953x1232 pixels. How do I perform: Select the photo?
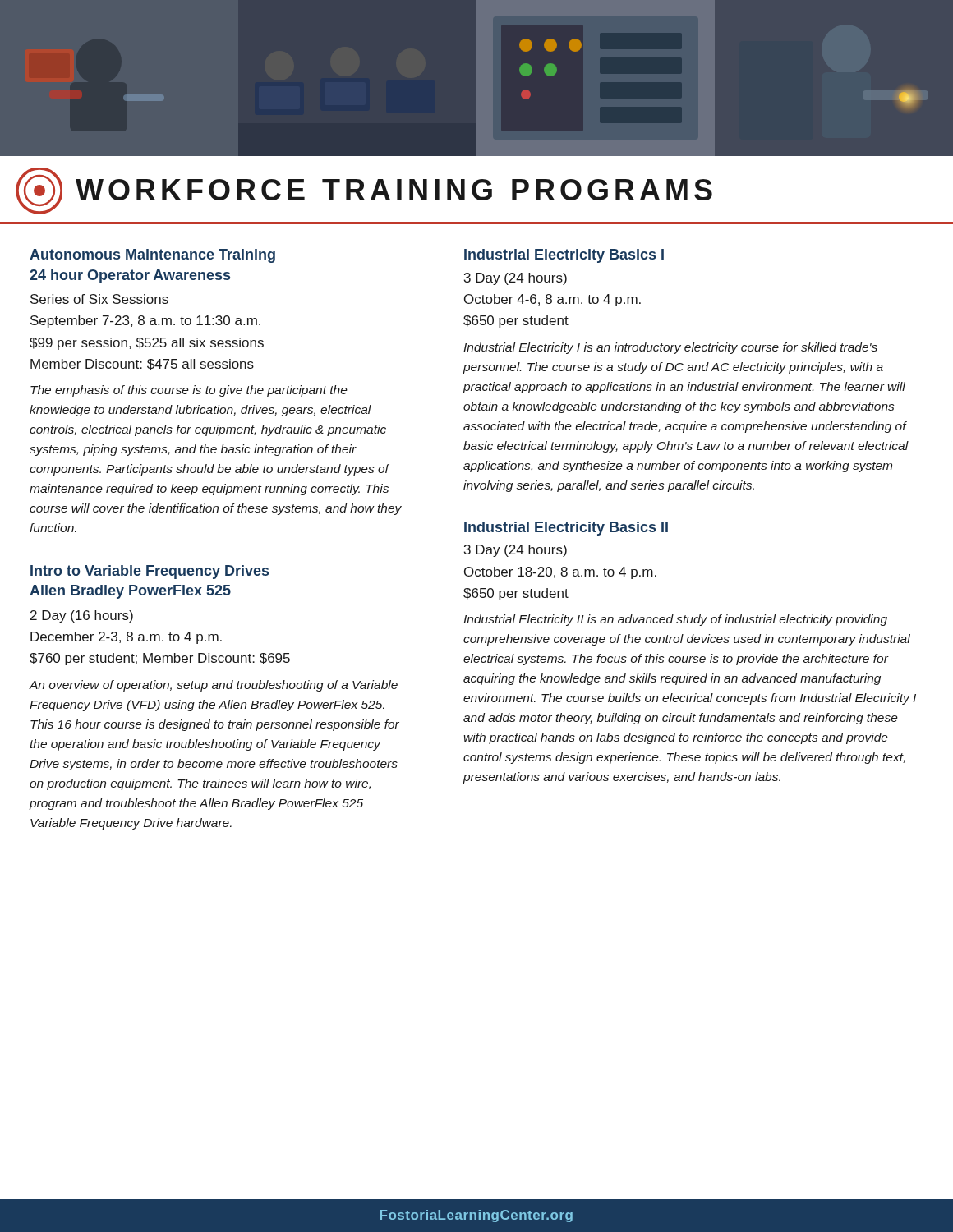pos(476,78)
